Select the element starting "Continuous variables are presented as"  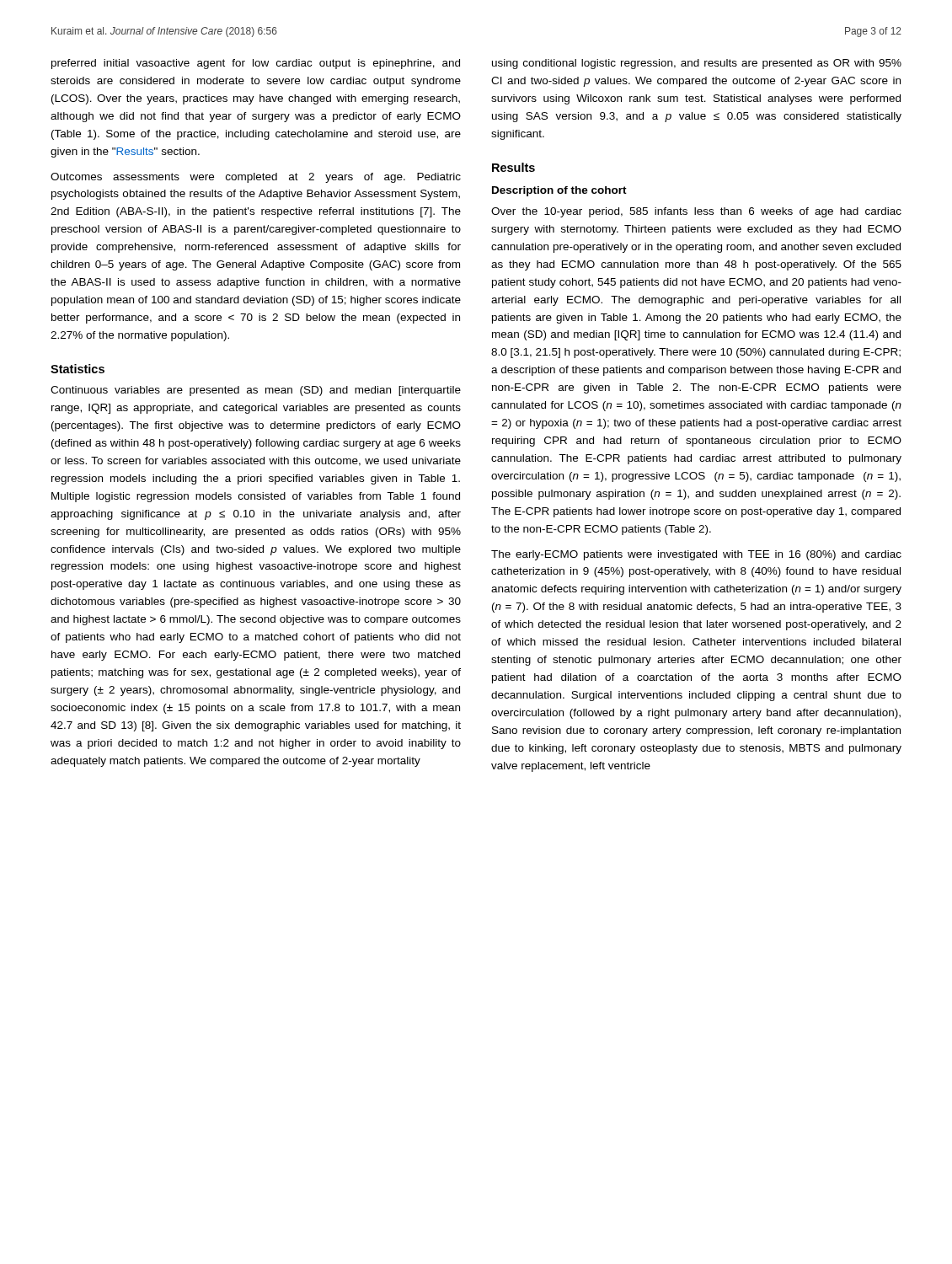[256, 576]
